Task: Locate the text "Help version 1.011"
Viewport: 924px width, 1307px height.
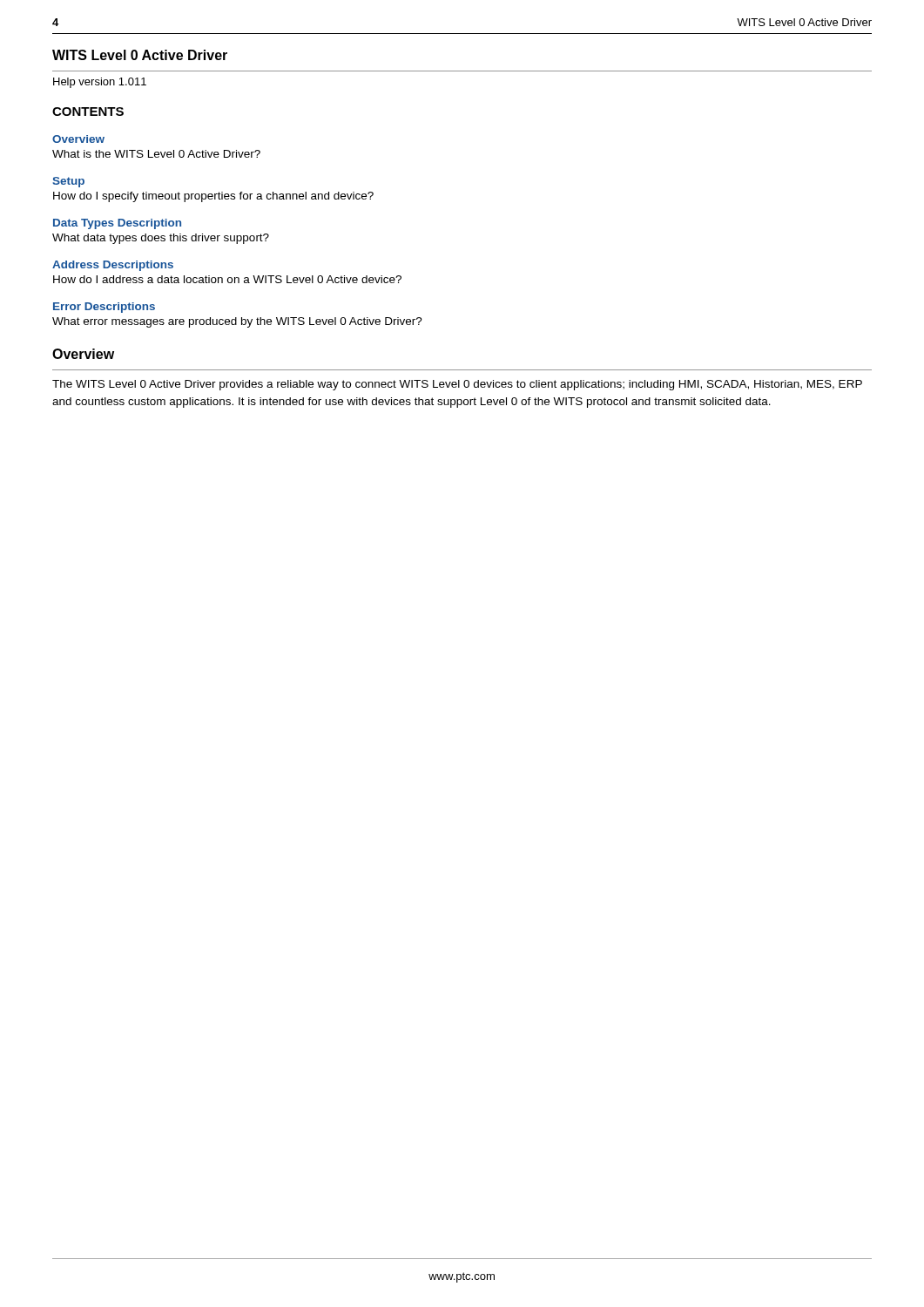Action: (x=99, y=81)
